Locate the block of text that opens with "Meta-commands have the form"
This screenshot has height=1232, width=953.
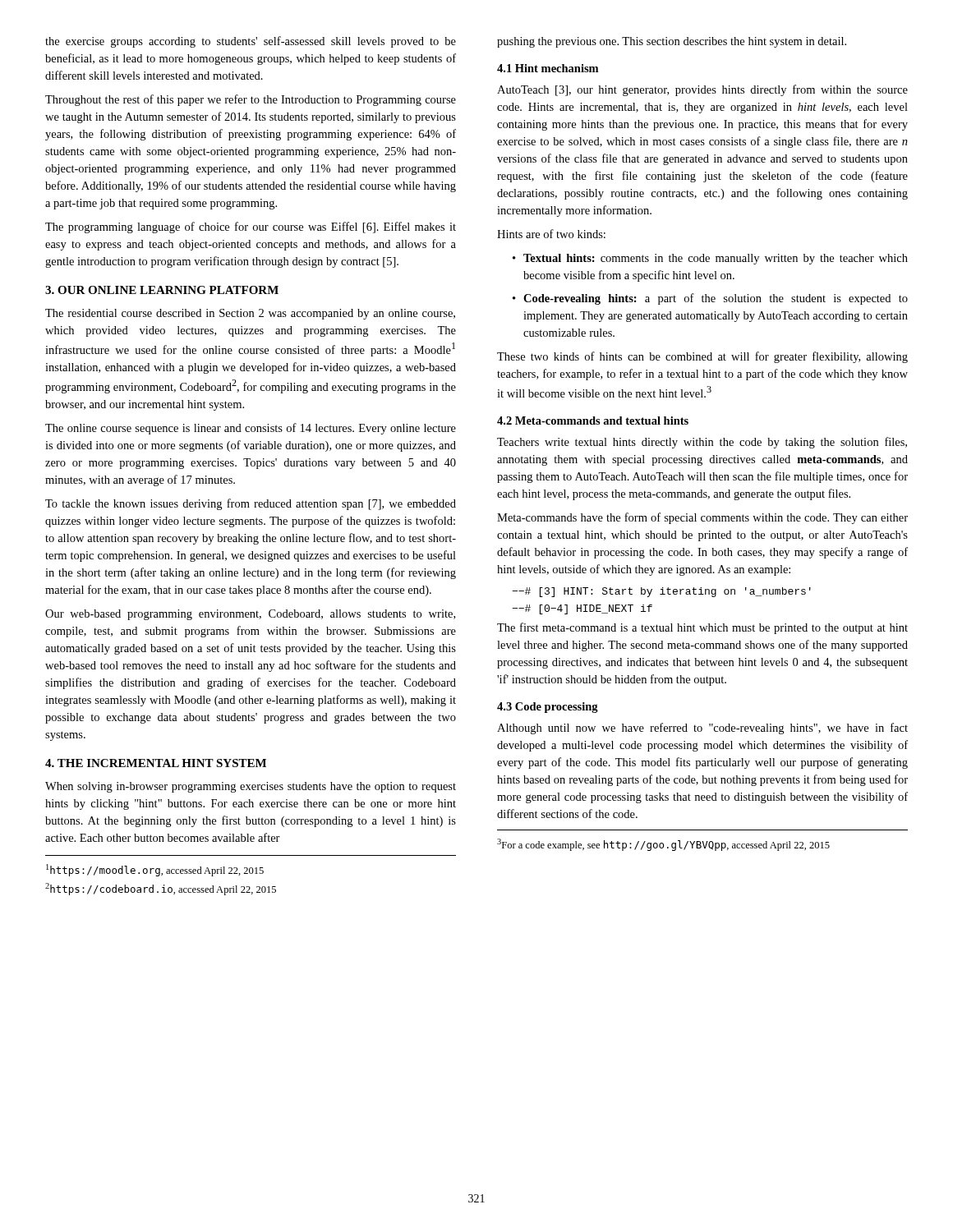[x=702, y=544]
